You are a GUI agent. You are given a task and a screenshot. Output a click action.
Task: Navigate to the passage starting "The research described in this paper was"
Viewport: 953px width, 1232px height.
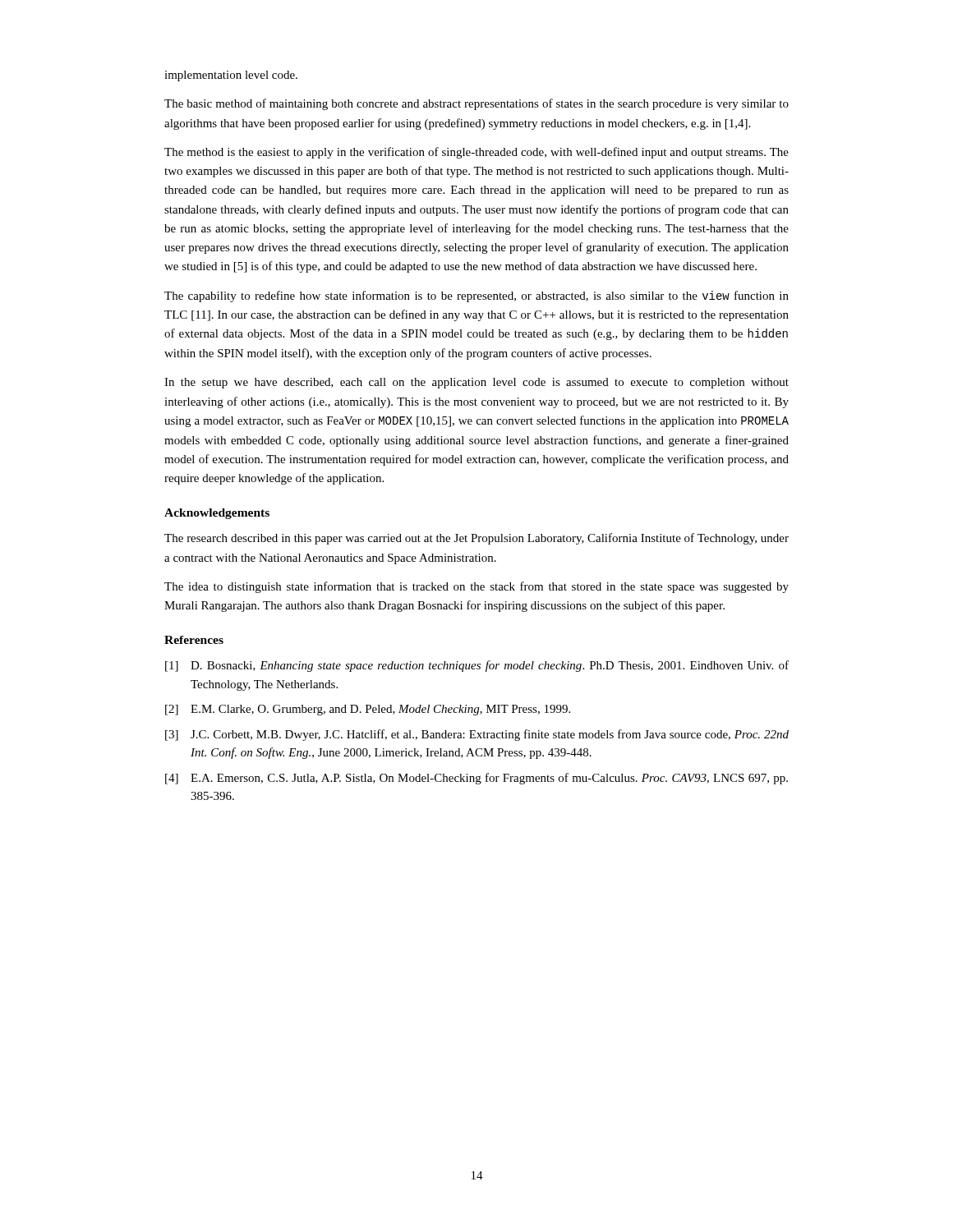[476, 548]
